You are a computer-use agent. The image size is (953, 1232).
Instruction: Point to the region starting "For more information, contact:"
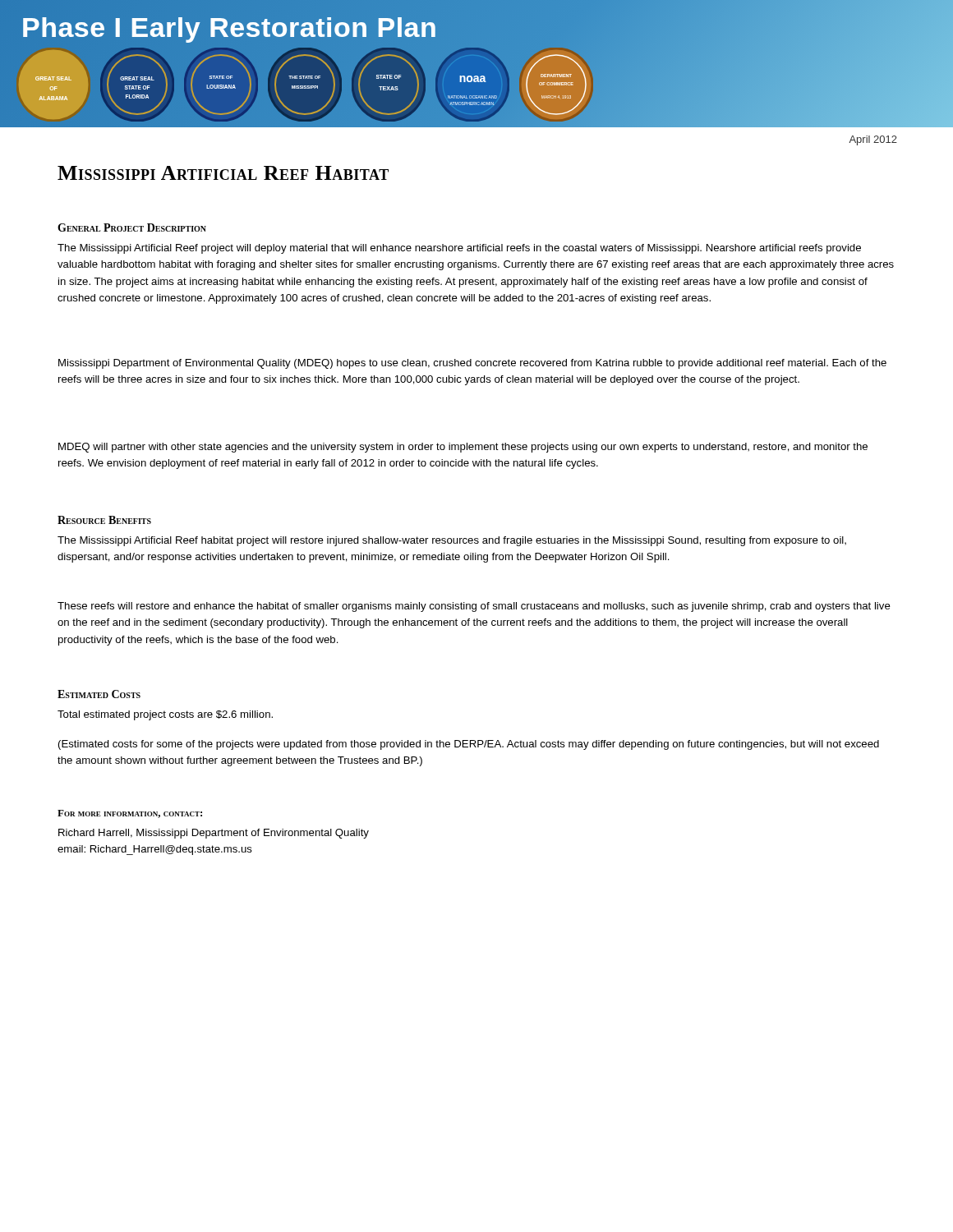[130, 813]
